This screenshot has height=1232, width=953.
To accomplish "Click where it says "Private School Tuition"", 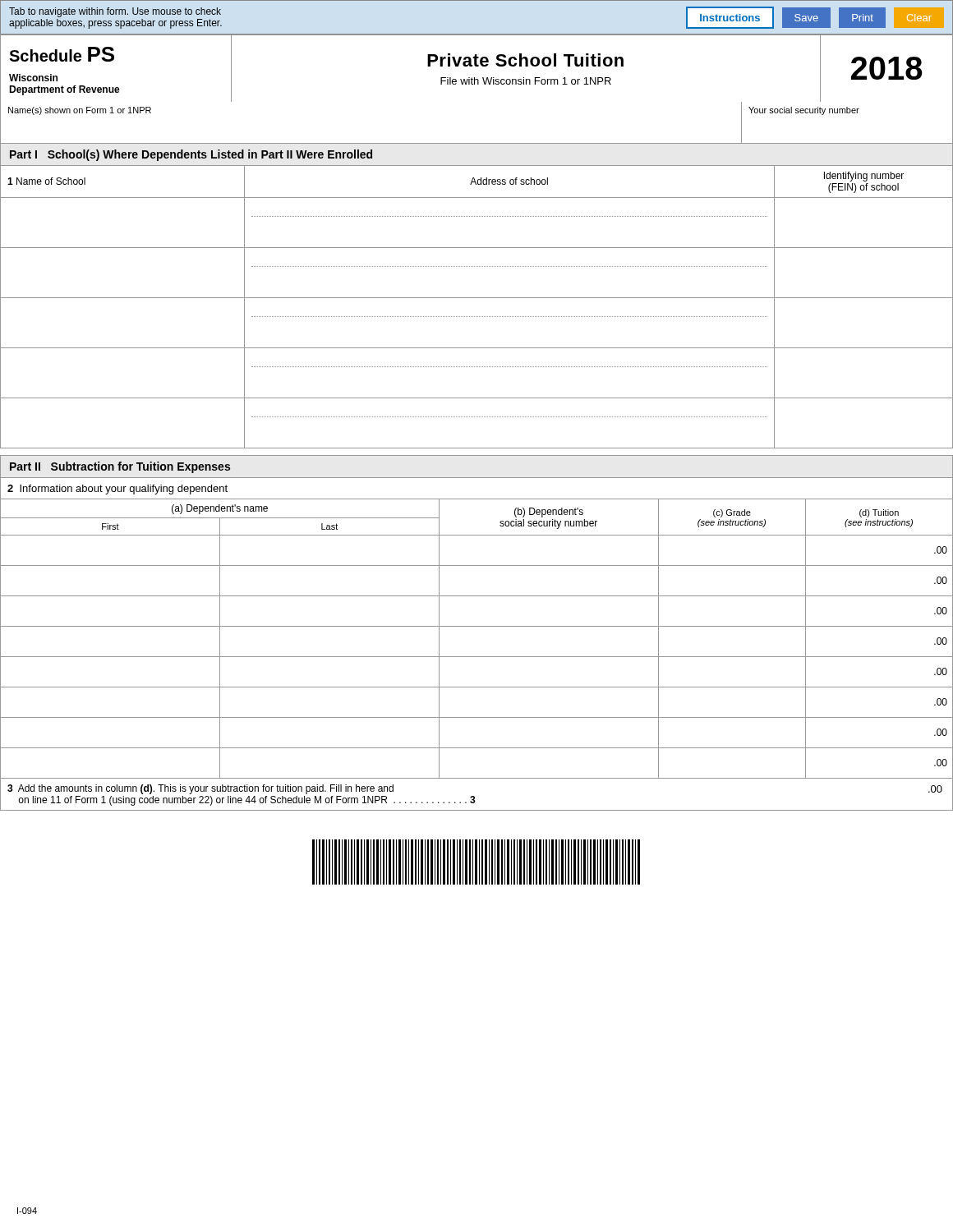I will click(526, 60).
